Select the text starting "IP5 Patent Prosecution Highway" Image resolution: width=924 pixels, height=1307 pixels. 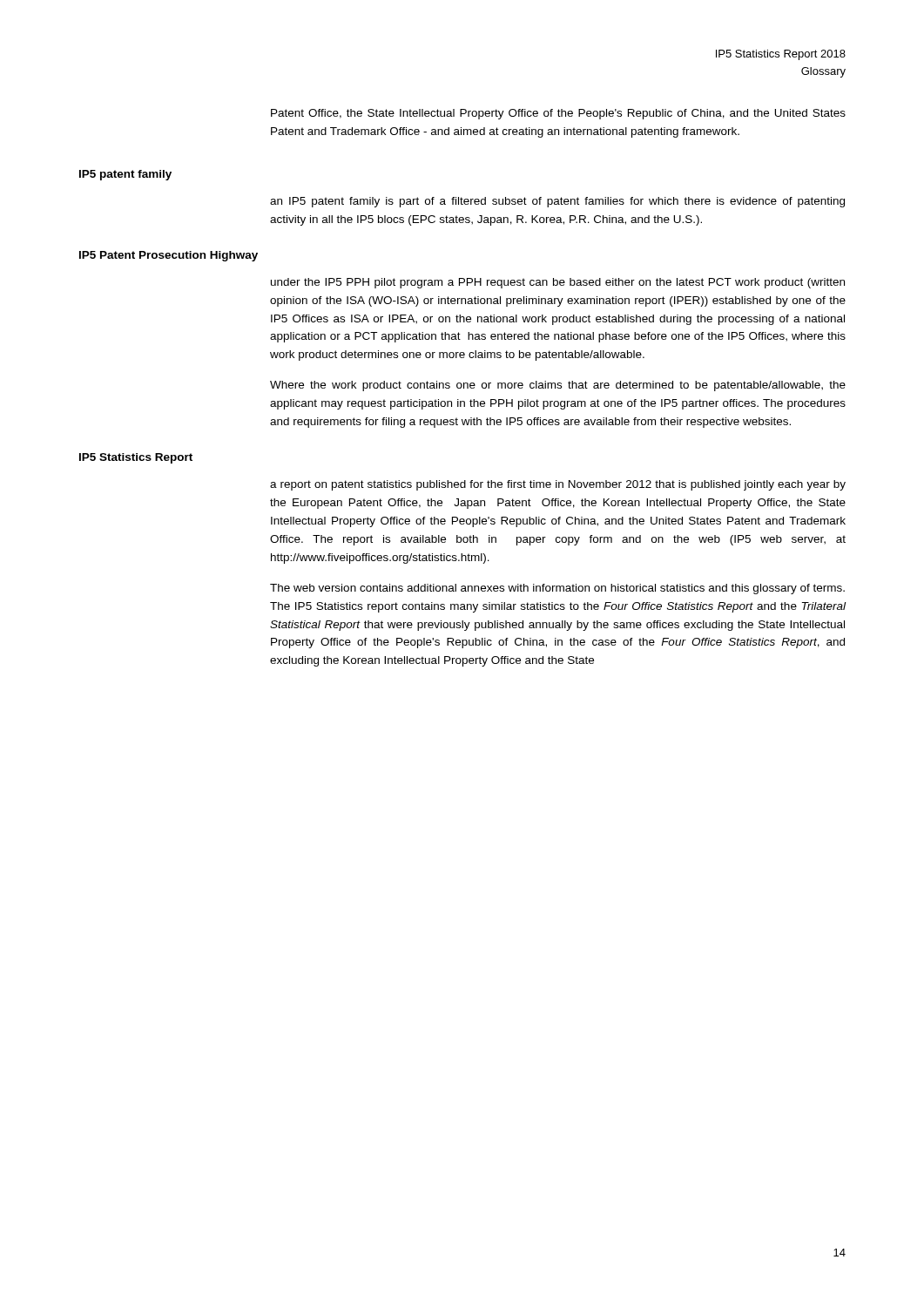[168, 255]
